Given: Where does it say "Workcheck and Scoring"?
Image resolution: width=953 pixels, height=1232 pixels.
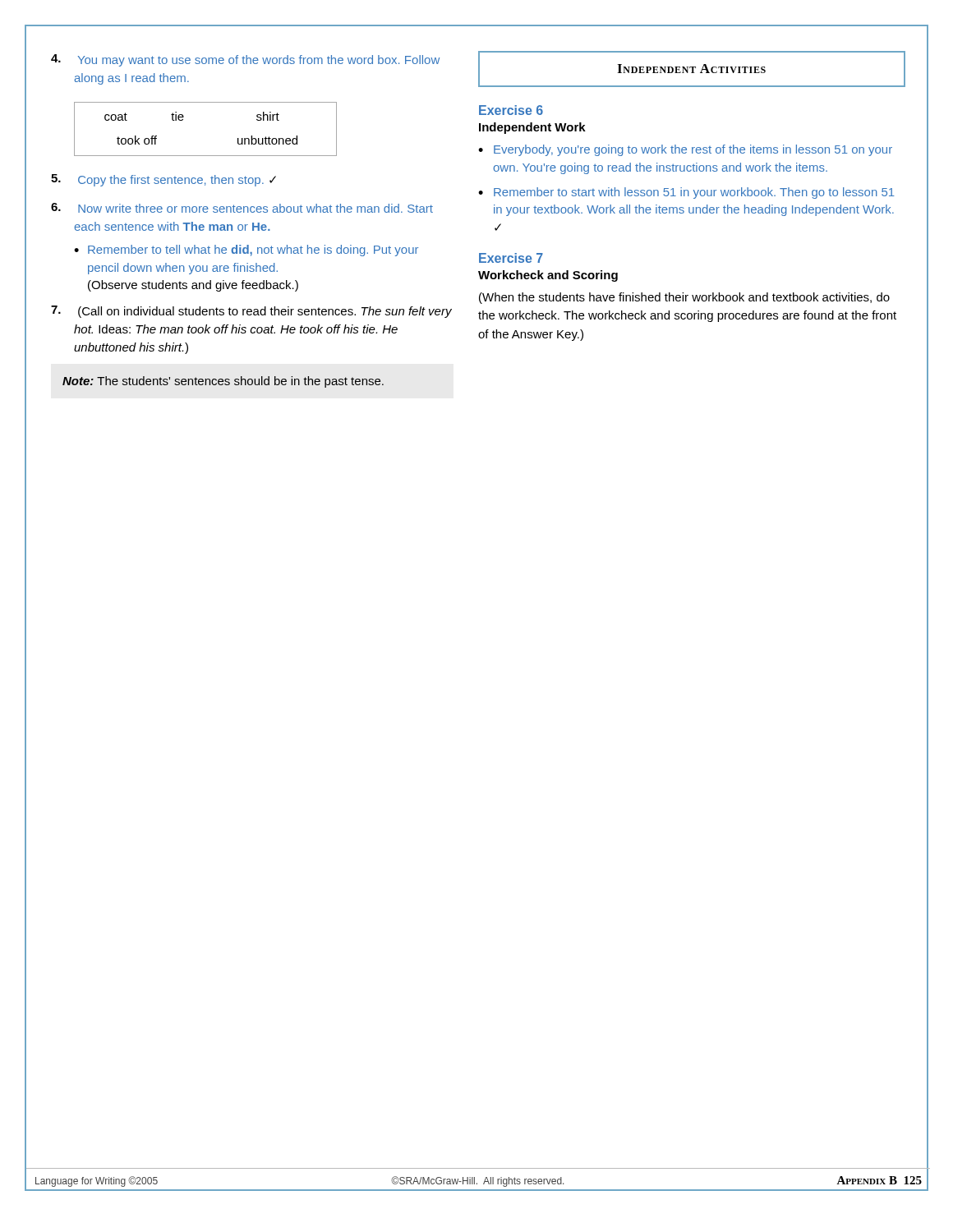Looking at the screenshot, I should click(x=548, y=275).
